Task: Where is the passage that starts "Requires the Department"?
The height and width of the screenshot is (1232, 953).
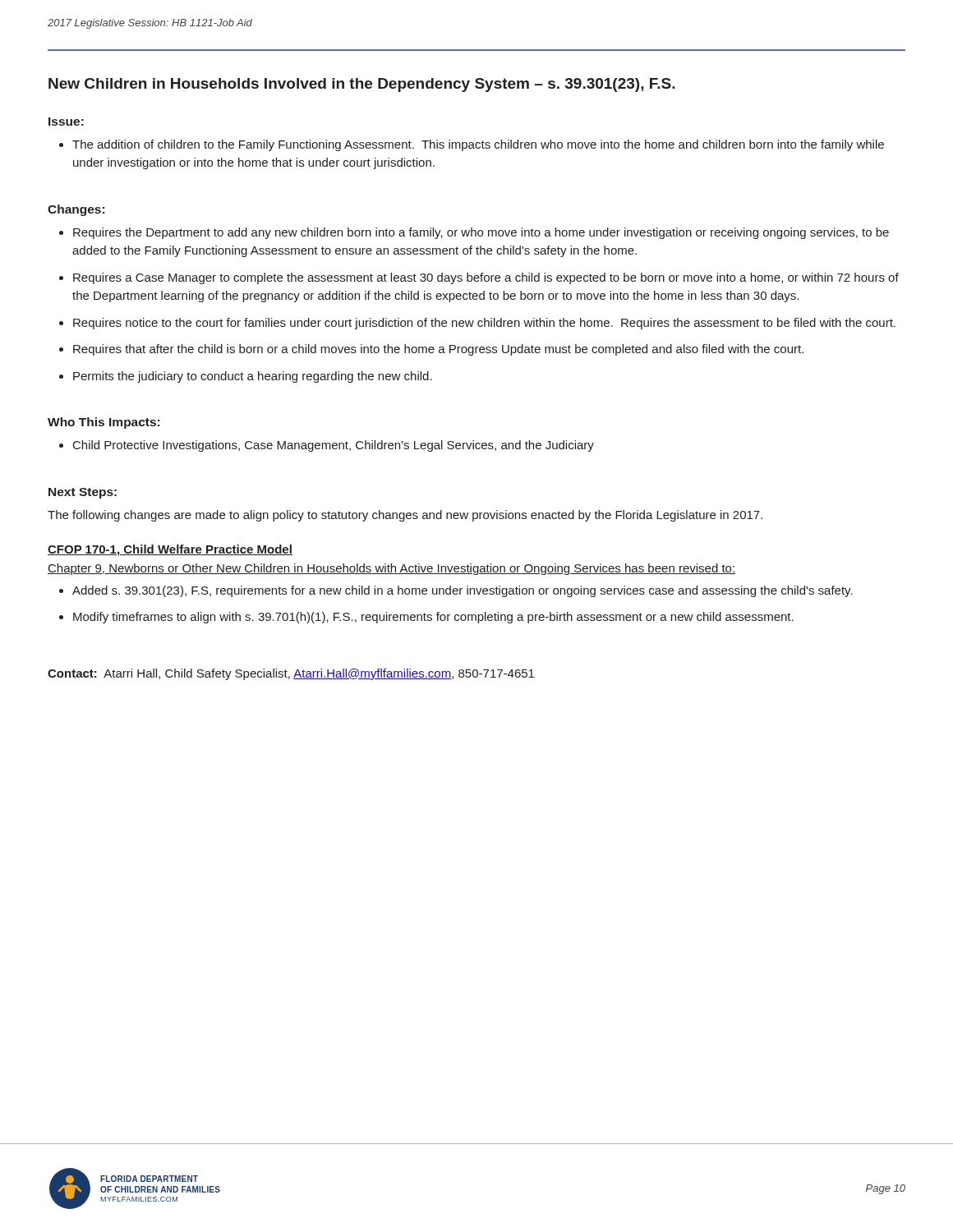Action: pyautogui.click(x=481, y=241)
